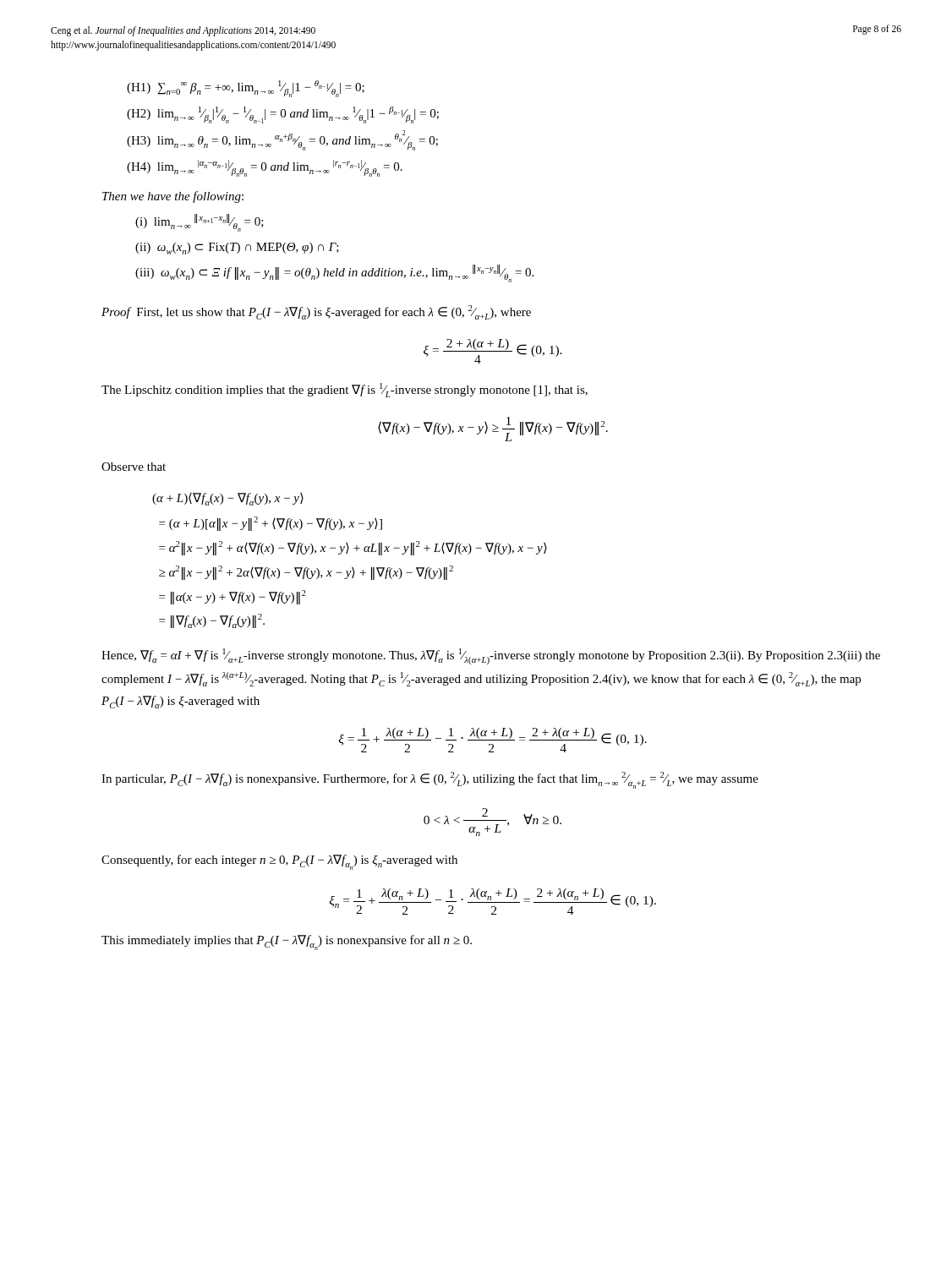Click on the formula that reads "ξ = 12 + λ(α +"
Screen dimensions: 1268x952
click(x=493, y=740)
